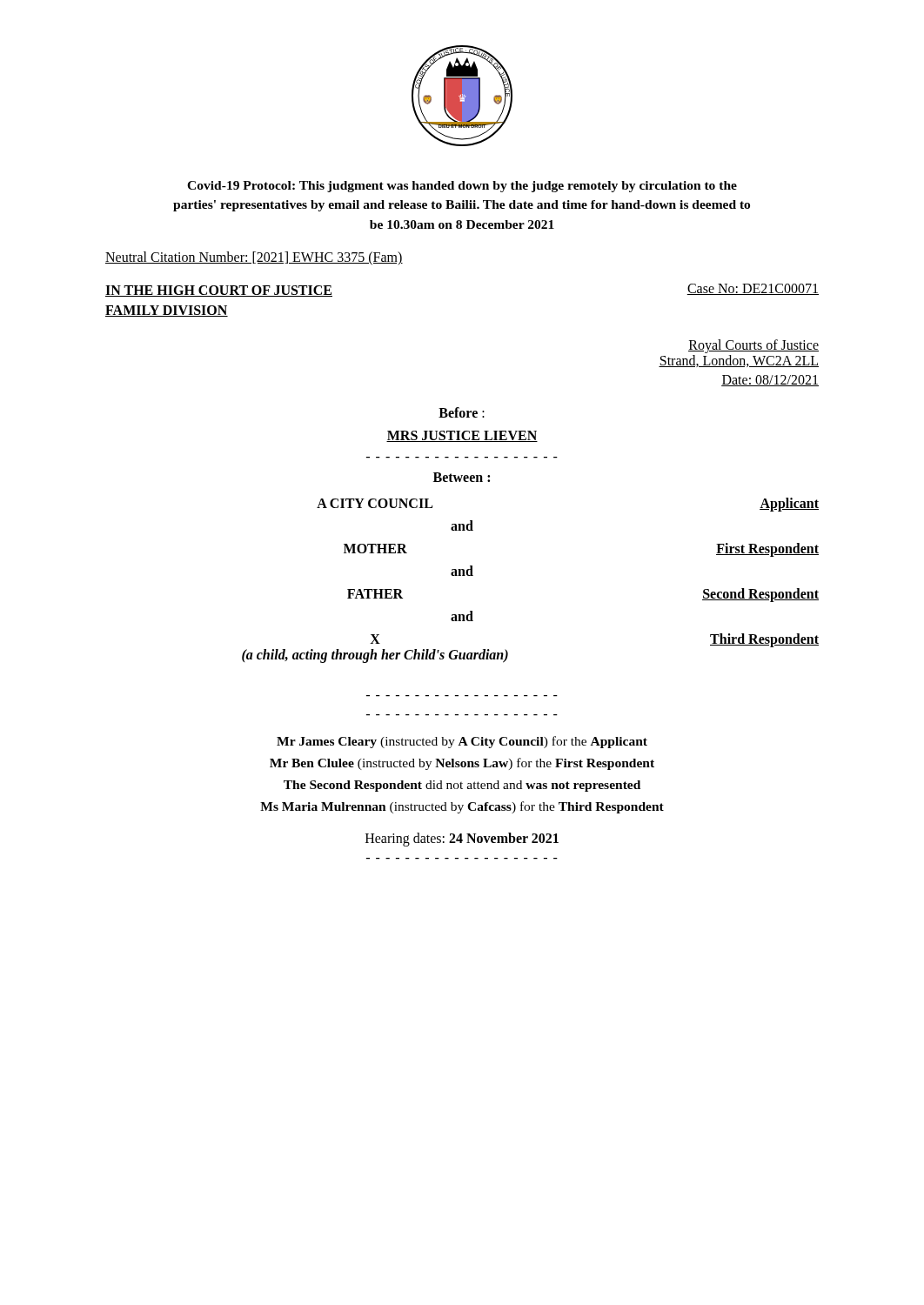The height and width of the screenshot is (1305, 924).
Task: Click where it says "FATHER Second Respondent"
Action: (x=369, y=595)
